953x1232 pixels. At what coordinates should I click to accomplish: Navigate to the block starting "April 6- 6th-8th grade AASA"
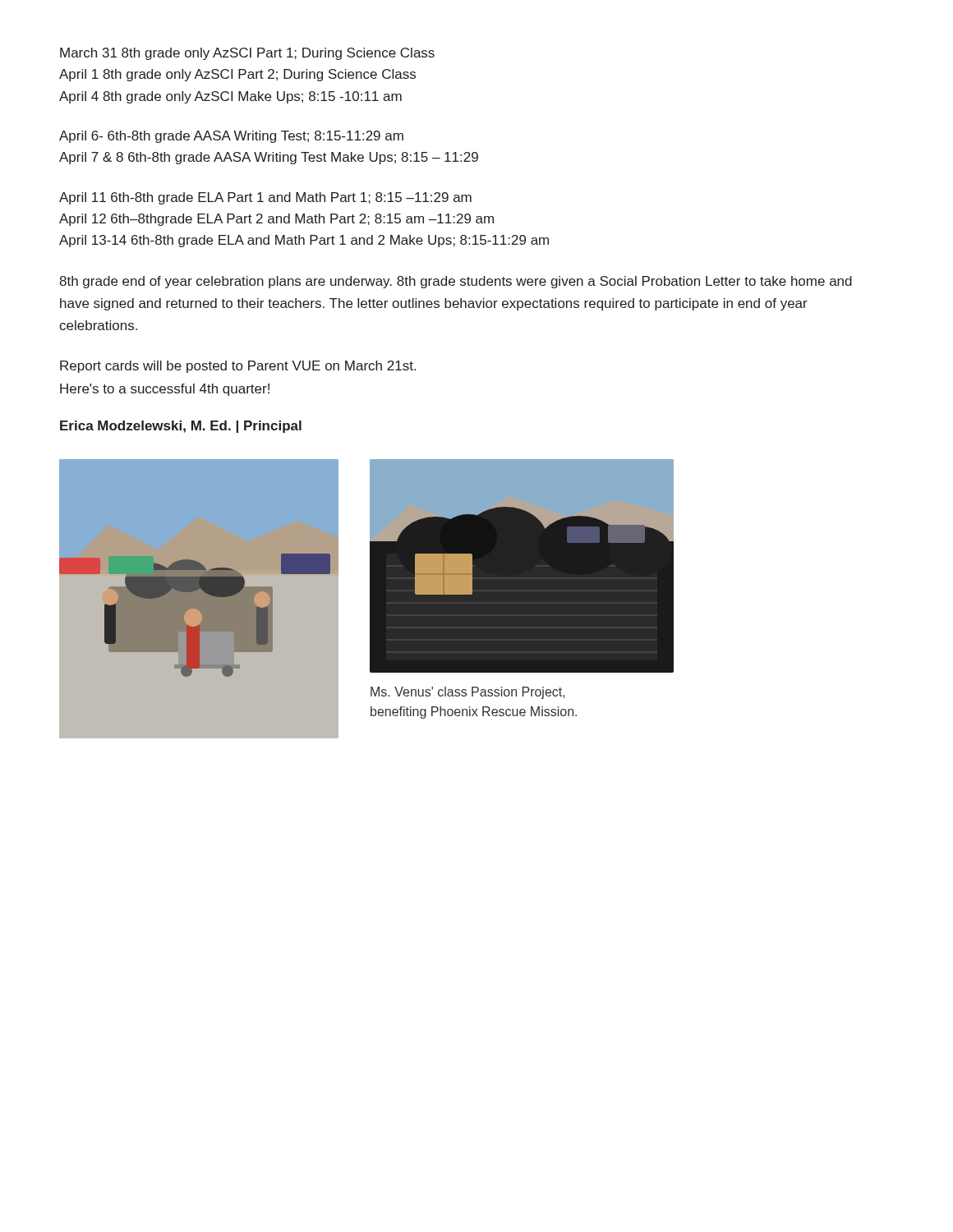pos(232,136)
